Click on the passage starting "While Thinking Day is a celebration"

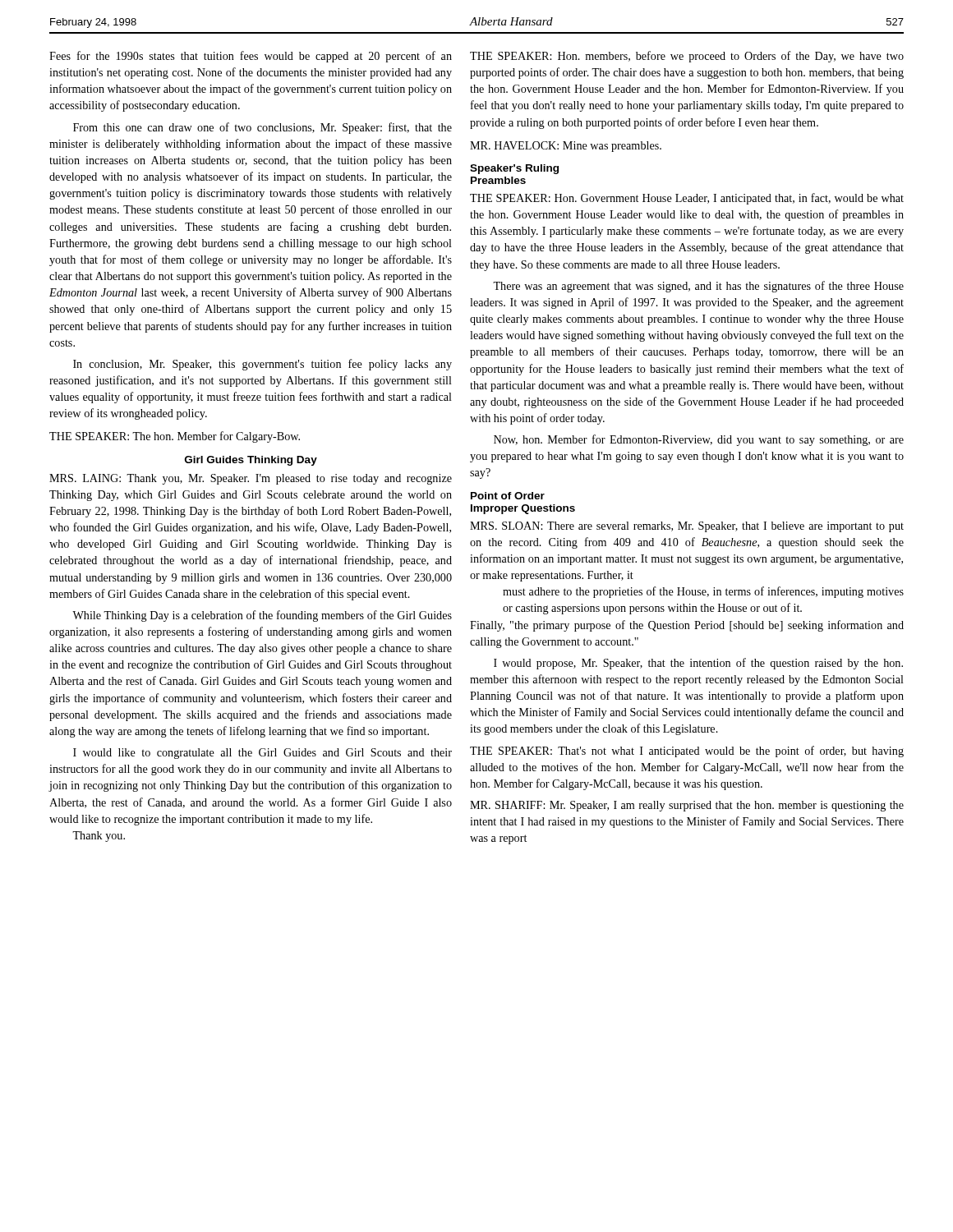pyautogui.click(x=251, y=673)
